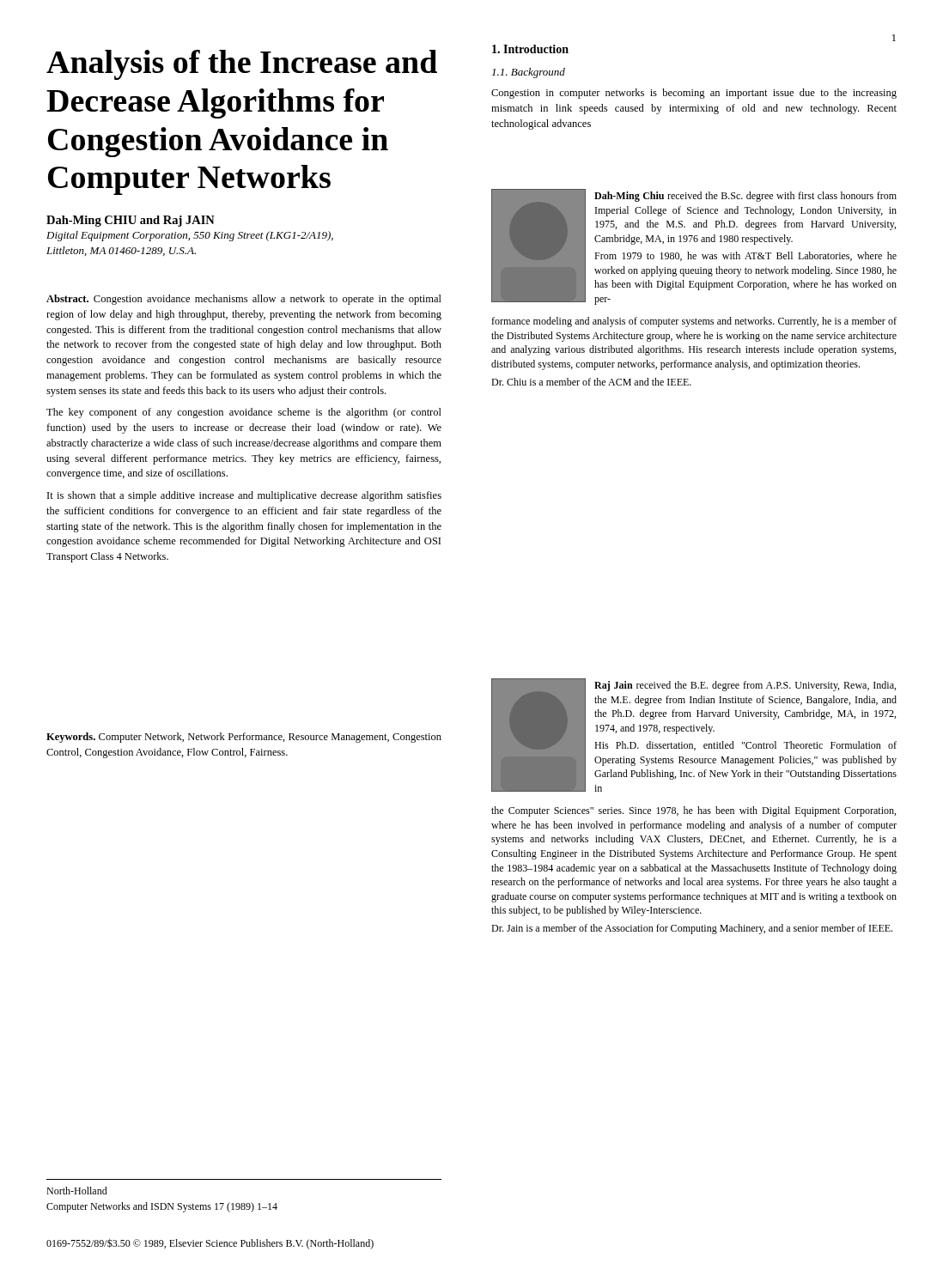The width and height of the screenshot is (943, 1288).
Task: Click on the text block containing "Congestion in computer networks is becoming"
Action: pos(694,109)
